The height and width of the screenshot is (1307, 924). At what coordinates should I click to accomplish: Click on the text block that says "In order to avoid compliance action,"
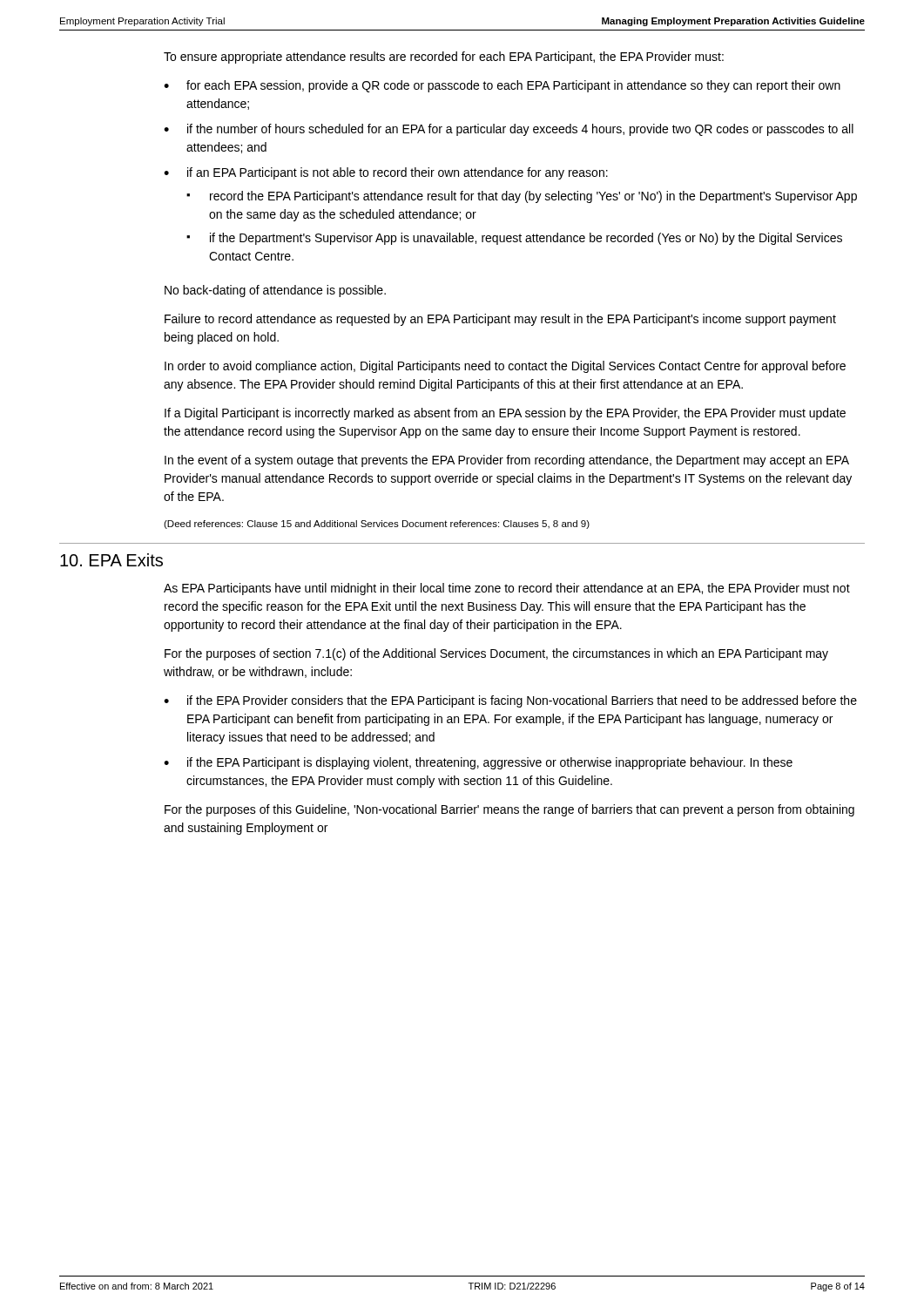tap(505, 375)
